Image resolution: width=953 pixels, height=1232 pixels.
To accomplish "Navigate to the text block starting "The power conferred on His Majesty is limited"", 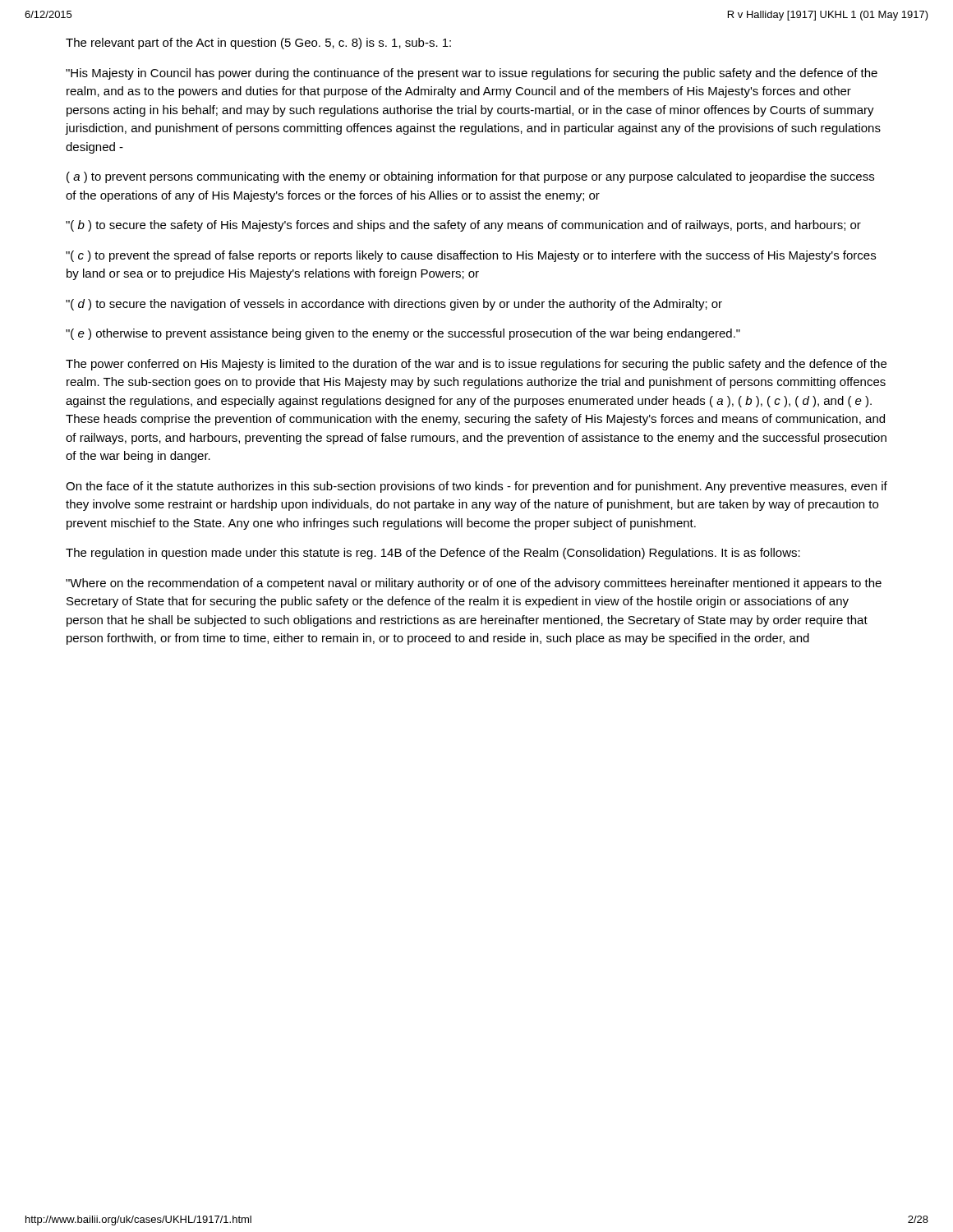I will (476, 409).
